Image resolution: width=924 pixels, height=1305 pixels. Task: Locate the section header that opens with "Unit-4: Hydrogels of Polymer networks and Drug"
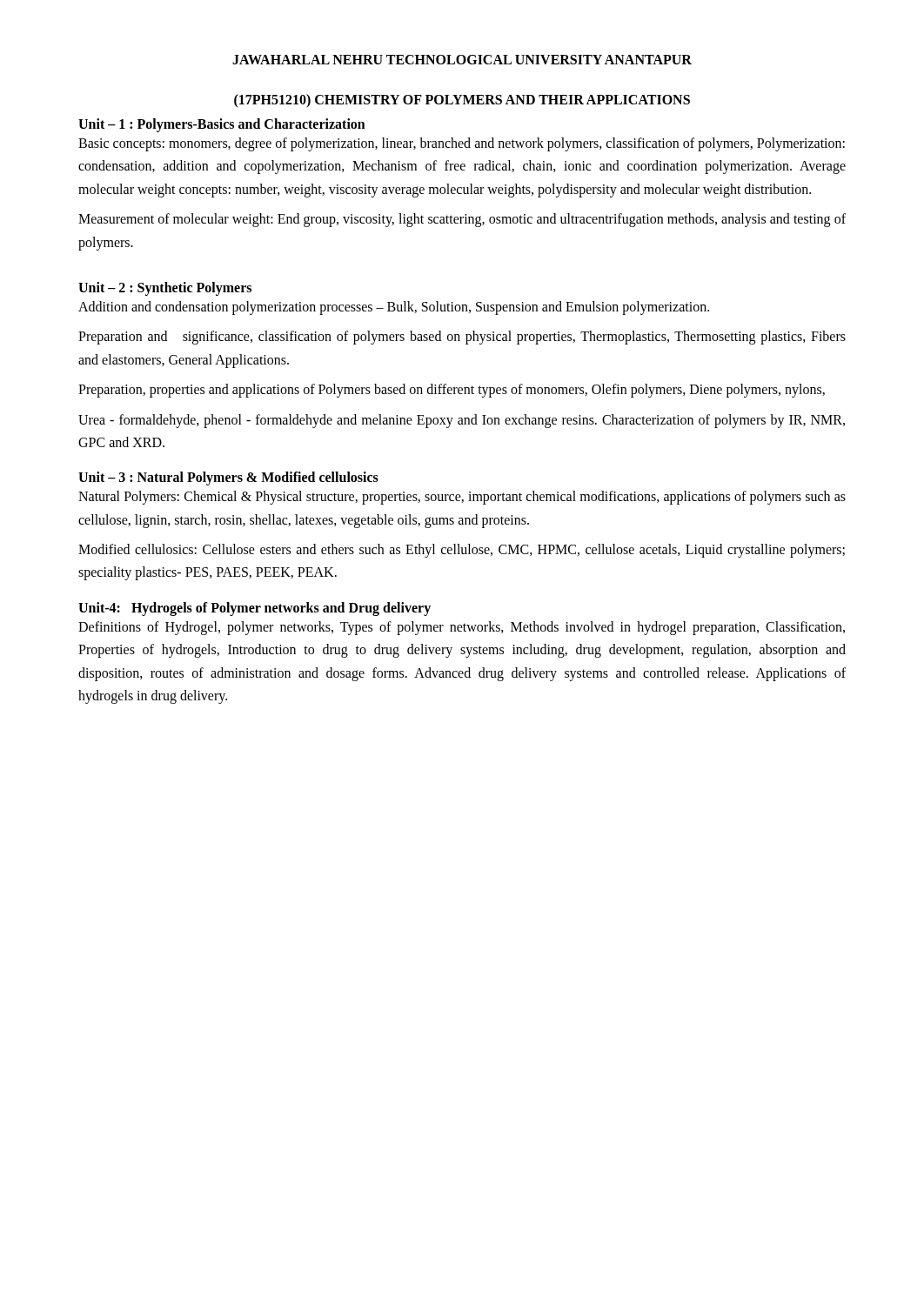(255, 608)
